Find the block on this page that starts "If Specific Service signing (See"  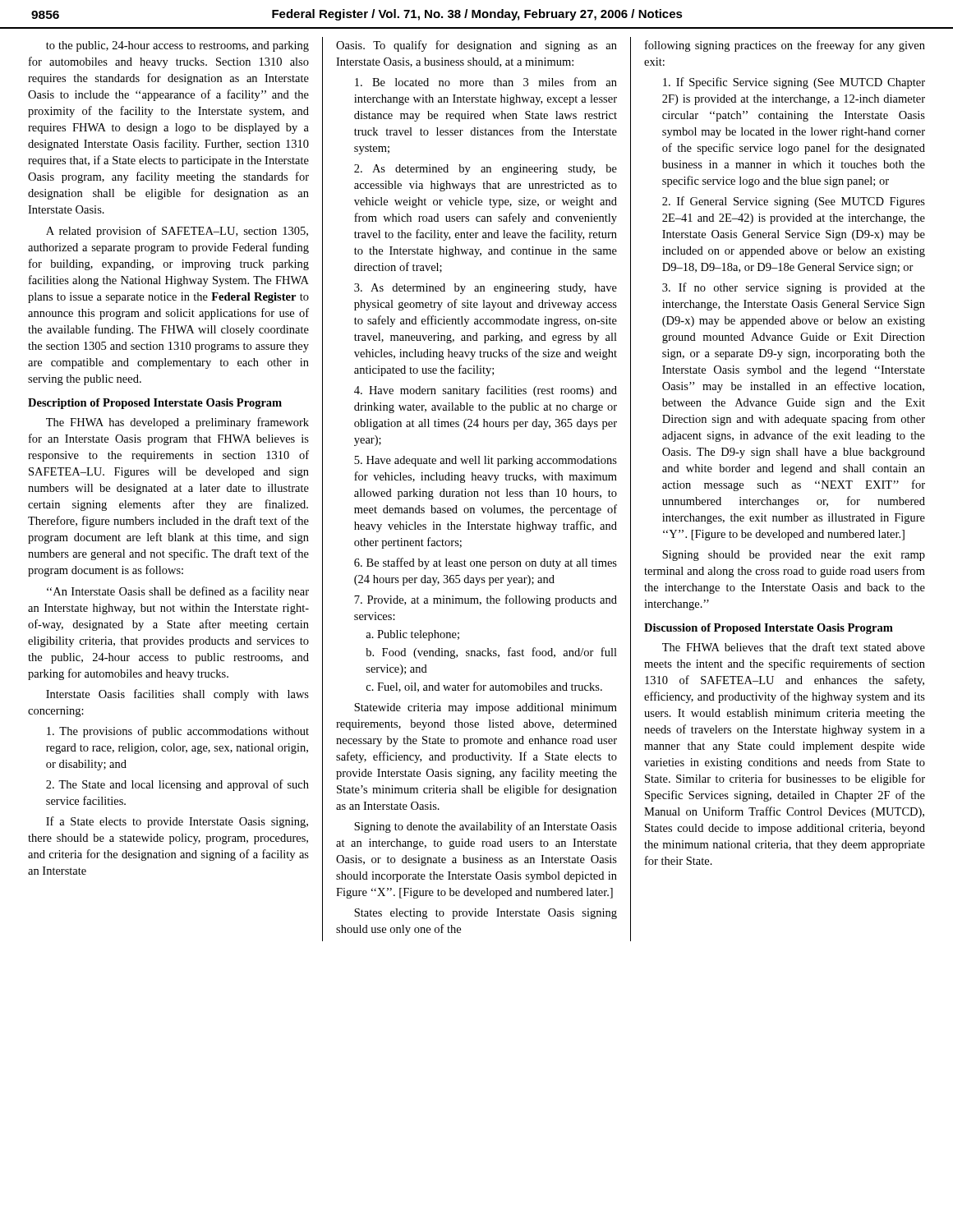pos(785,132)
